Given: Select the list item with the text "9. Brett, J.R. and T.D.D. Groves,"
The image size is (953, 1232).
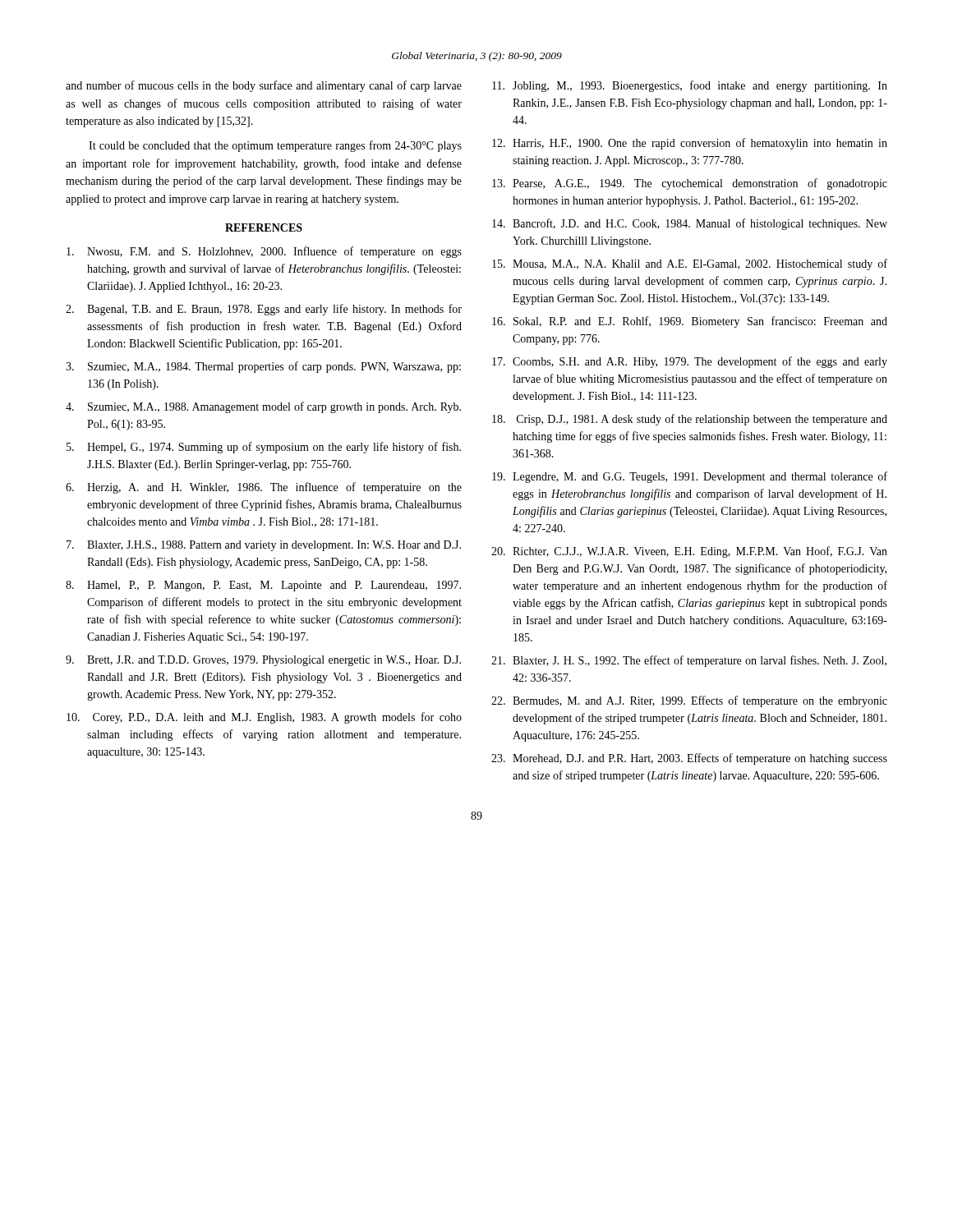Looking at the screenshot, I should 264,677.
